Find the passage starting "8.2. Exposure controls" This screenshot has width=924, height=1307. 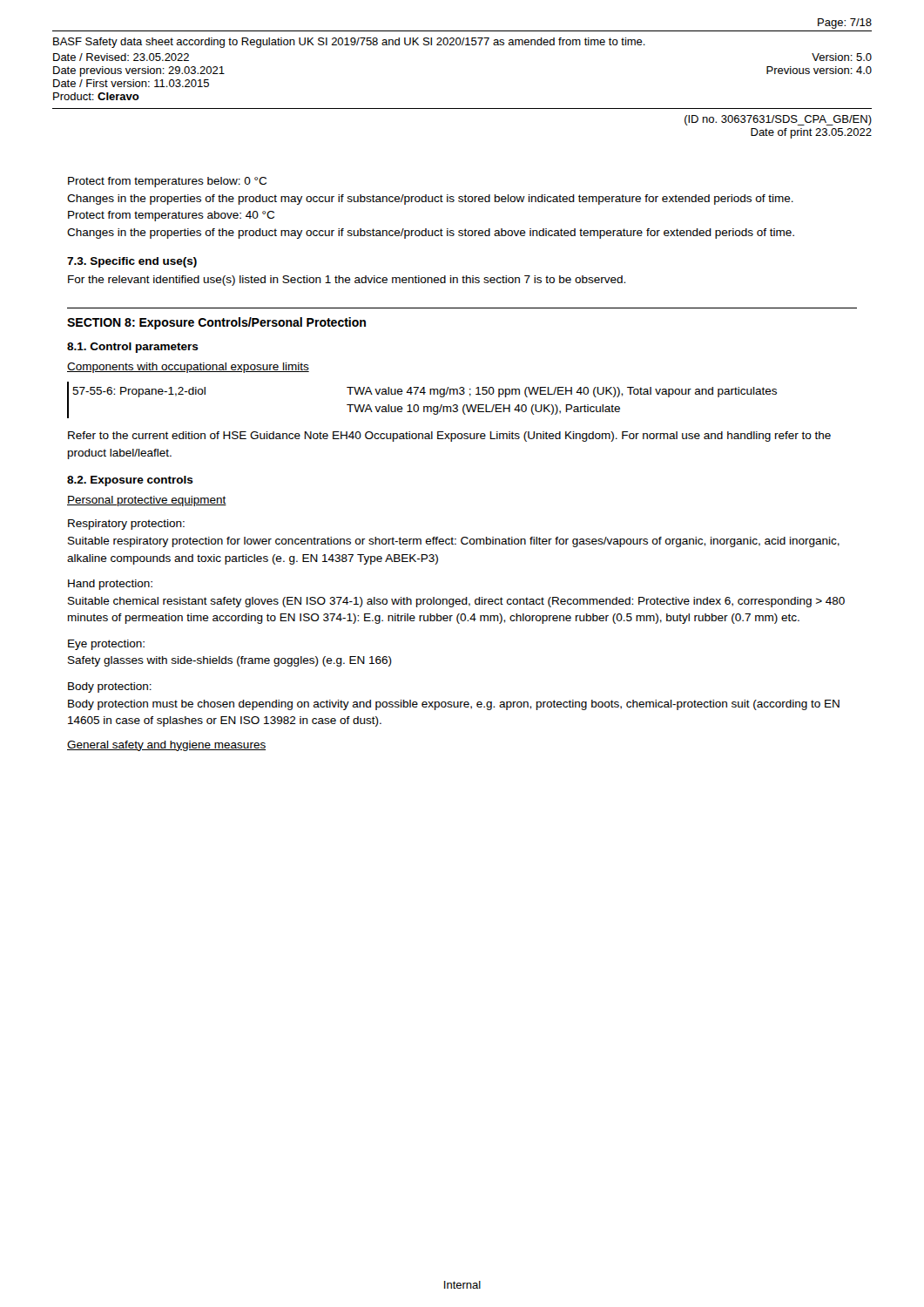coord(130,480)
